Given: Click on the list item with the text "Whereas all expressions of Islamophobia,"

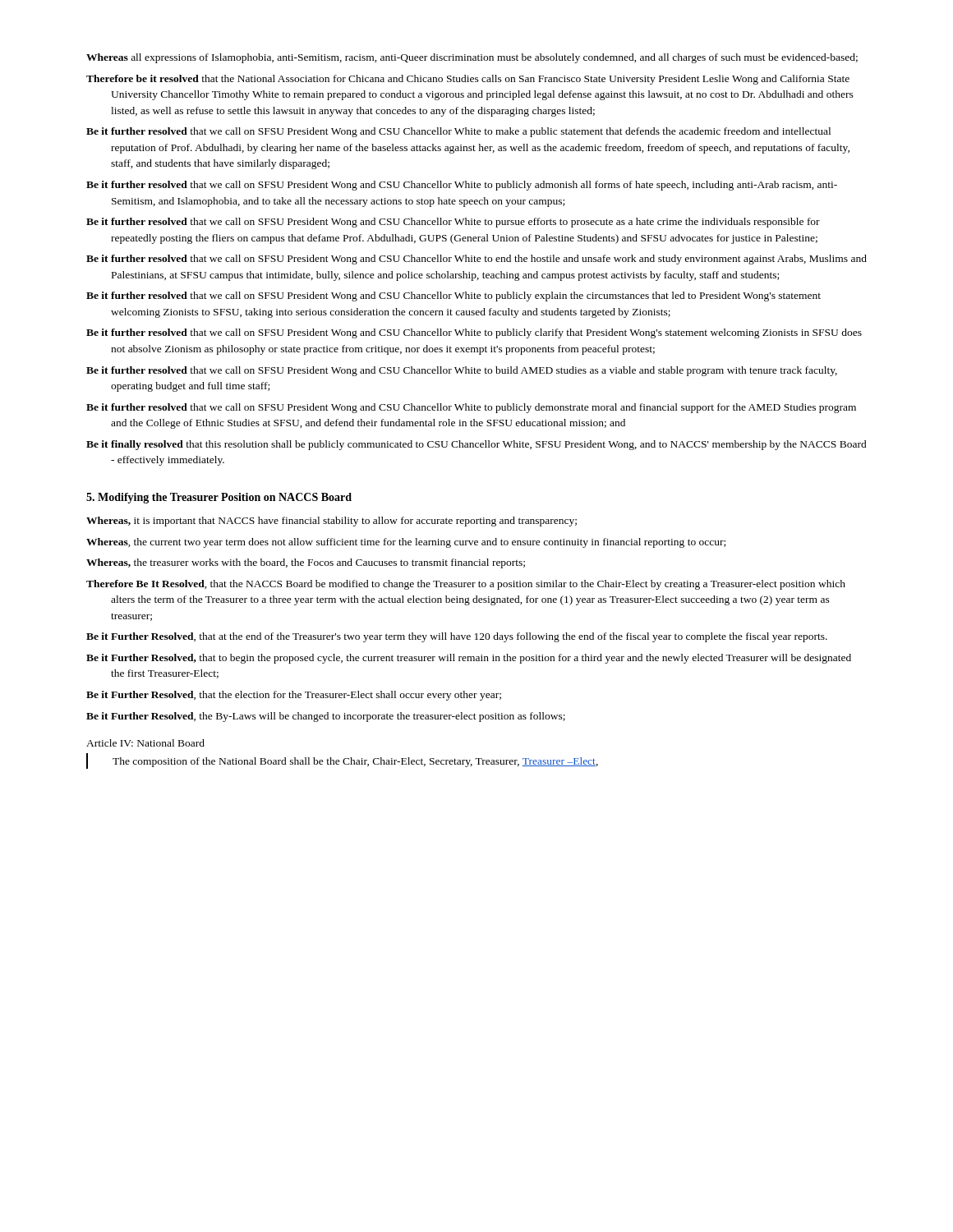Looking at the screenshot, I should (x=472, y=57).
